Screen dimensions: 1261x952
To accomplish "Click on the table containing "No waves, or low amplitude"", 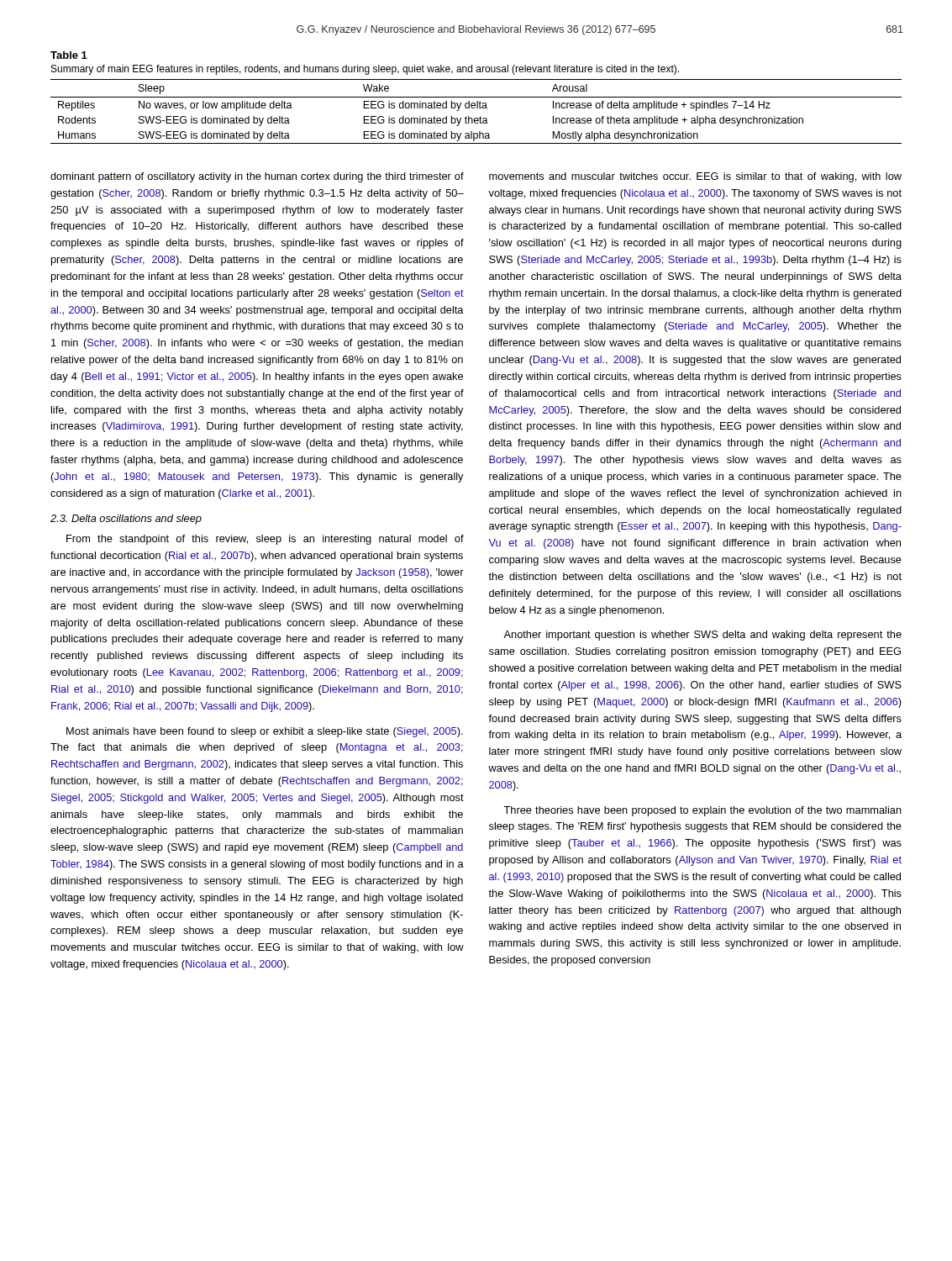I will coord(476,96).
